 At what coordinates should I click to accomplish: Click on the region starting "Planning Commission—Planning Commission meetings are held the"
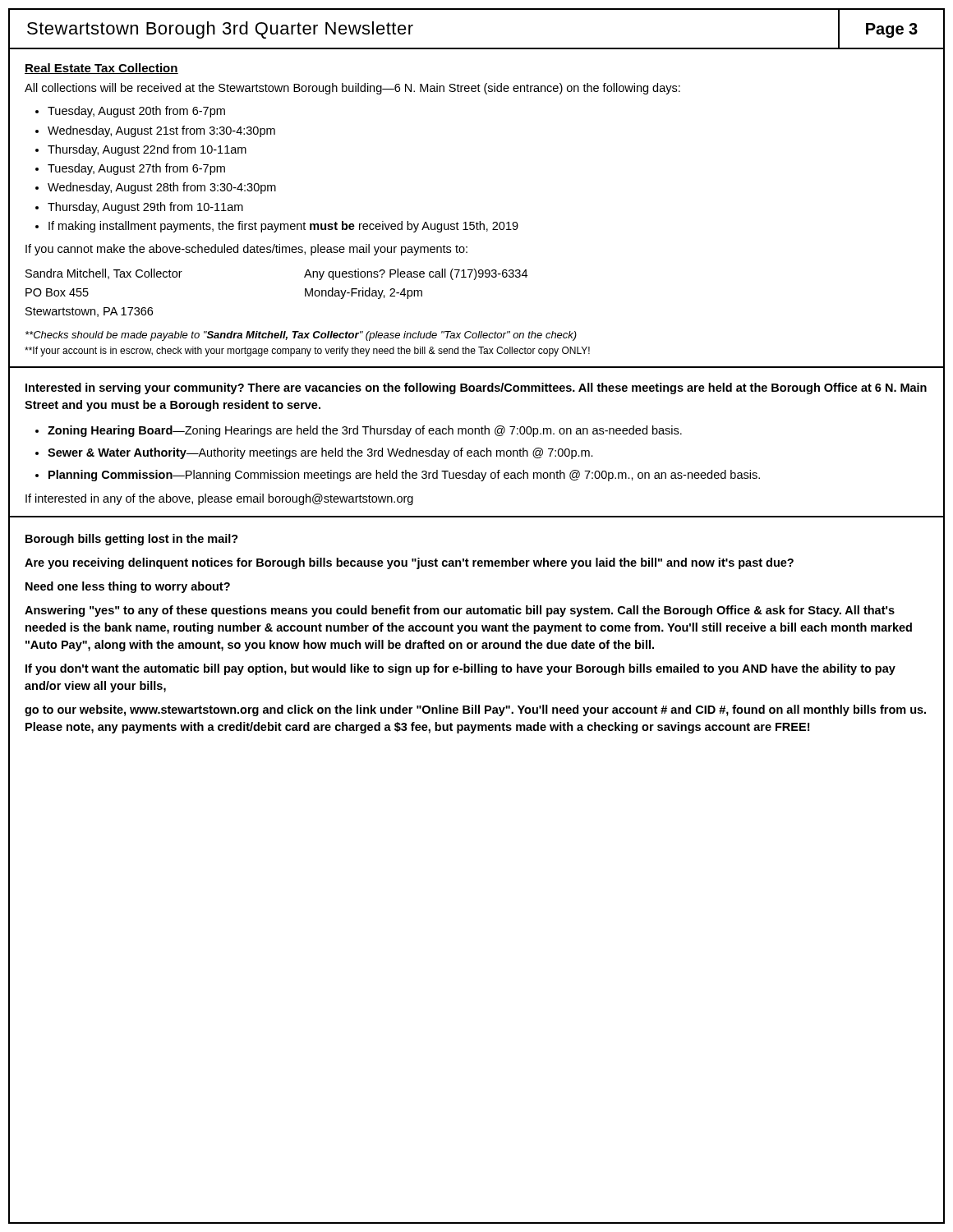[404, 475]
